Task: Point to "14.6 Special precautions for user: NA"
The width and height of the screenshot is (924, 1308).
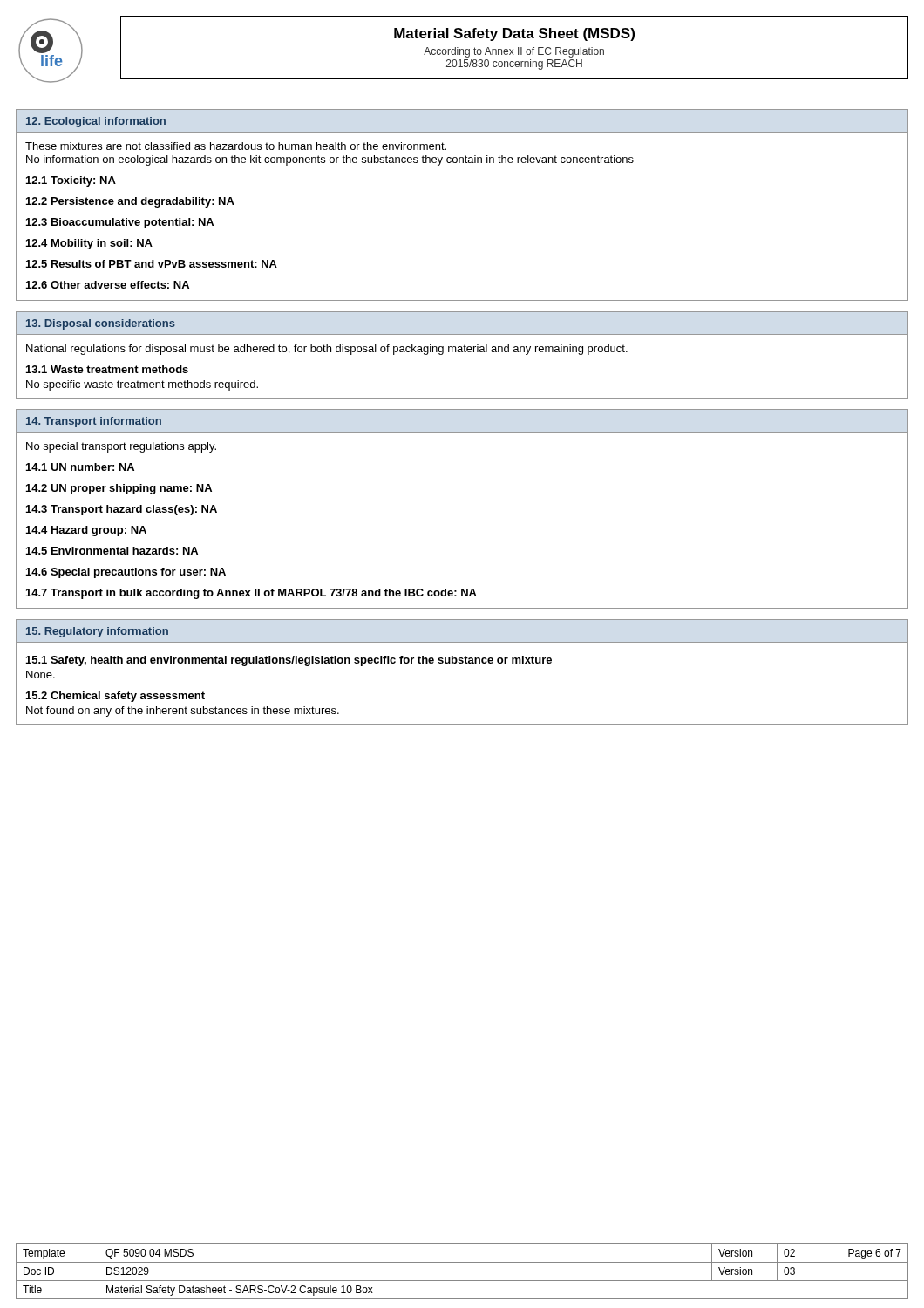Action: (x=126, y=572)
